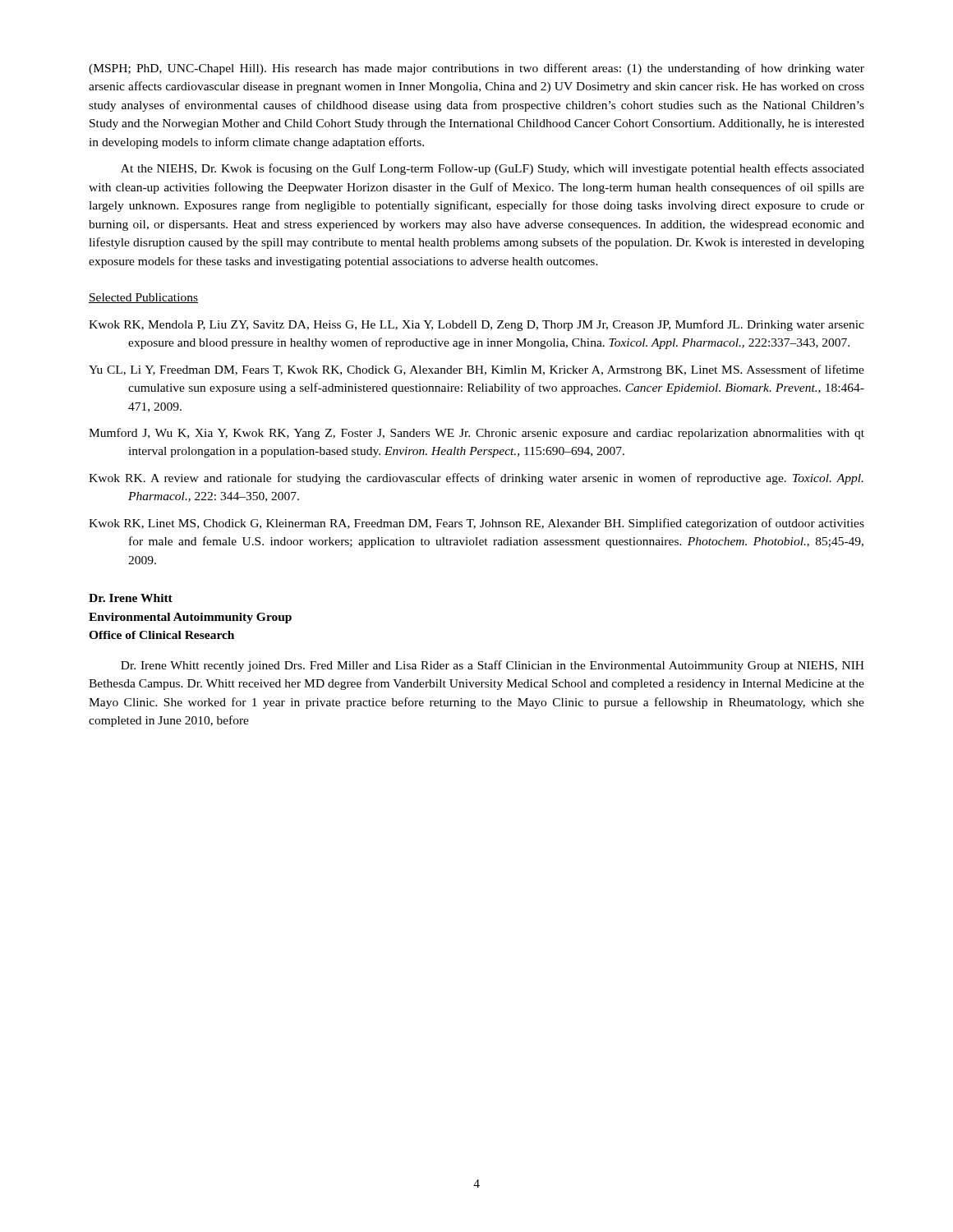Find the block on this page that starts "Kwok RK, Linet MS, Chodick G,"
Screen dimensions: 1232x953
pos(476,541)
